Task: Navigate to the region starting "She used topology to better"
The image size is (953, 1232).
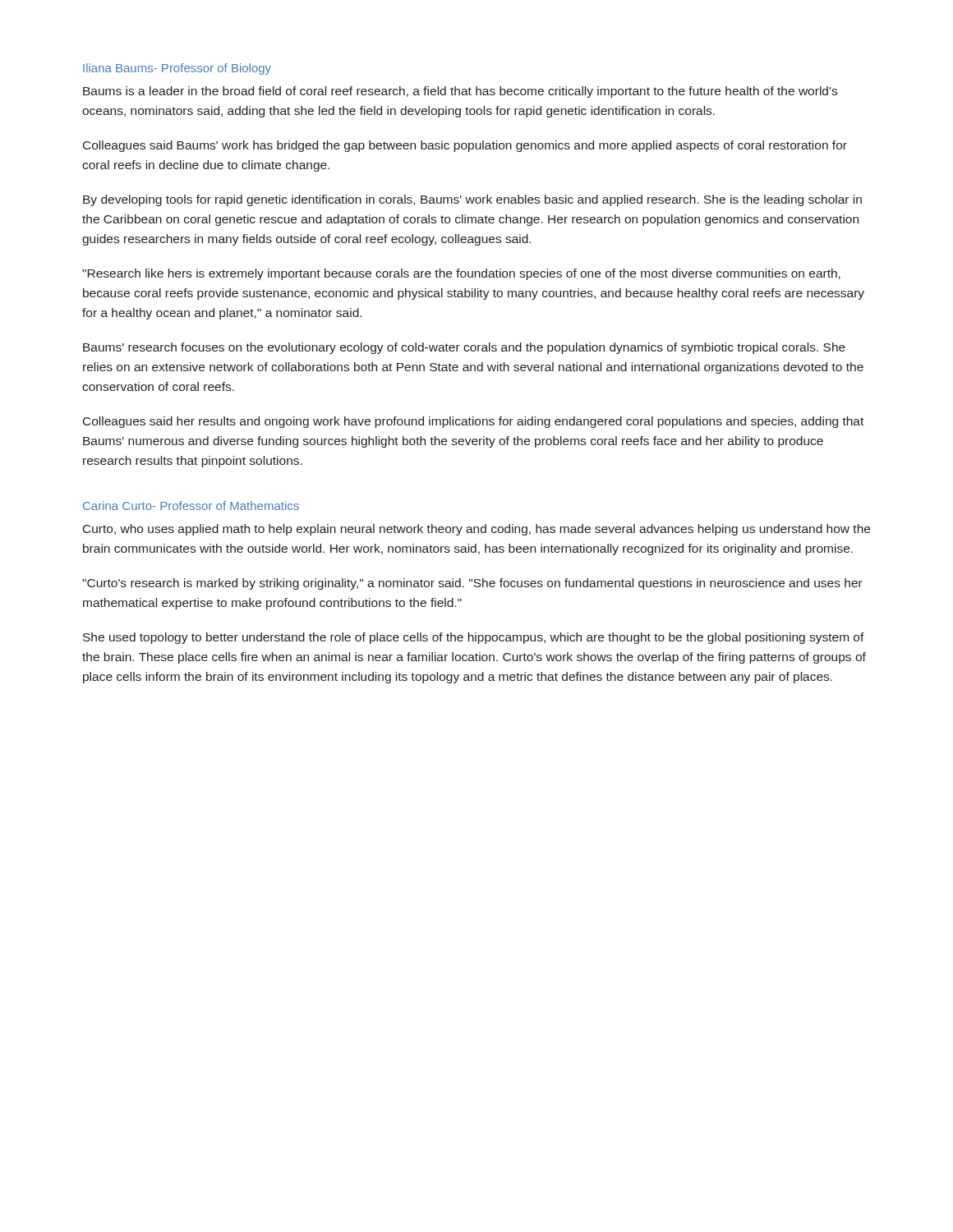Action: click(x=474, y=657)
